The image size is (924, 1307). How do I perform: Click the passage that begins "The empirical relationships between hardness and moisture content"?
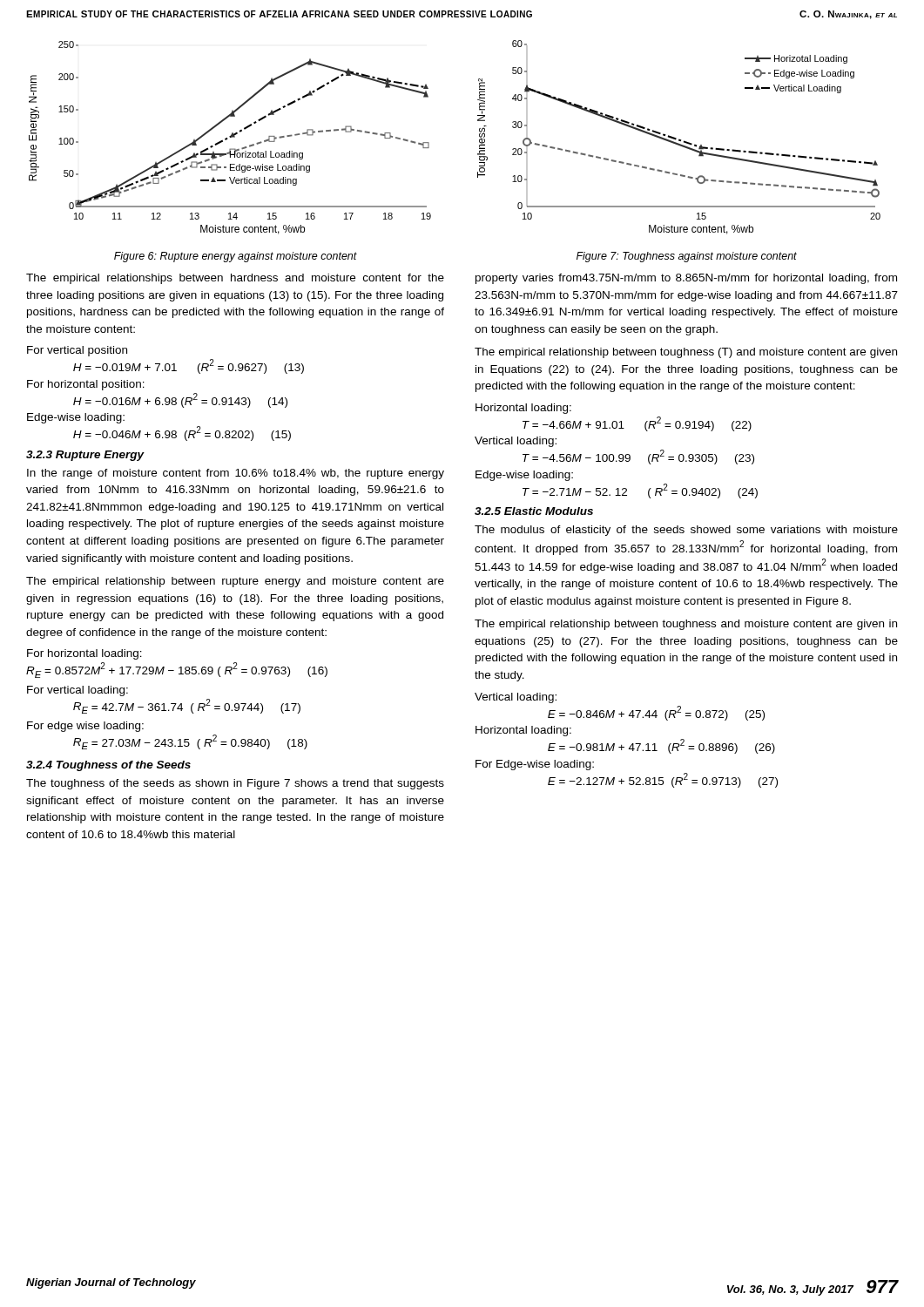pyautogui.click(x=235, y=303)
